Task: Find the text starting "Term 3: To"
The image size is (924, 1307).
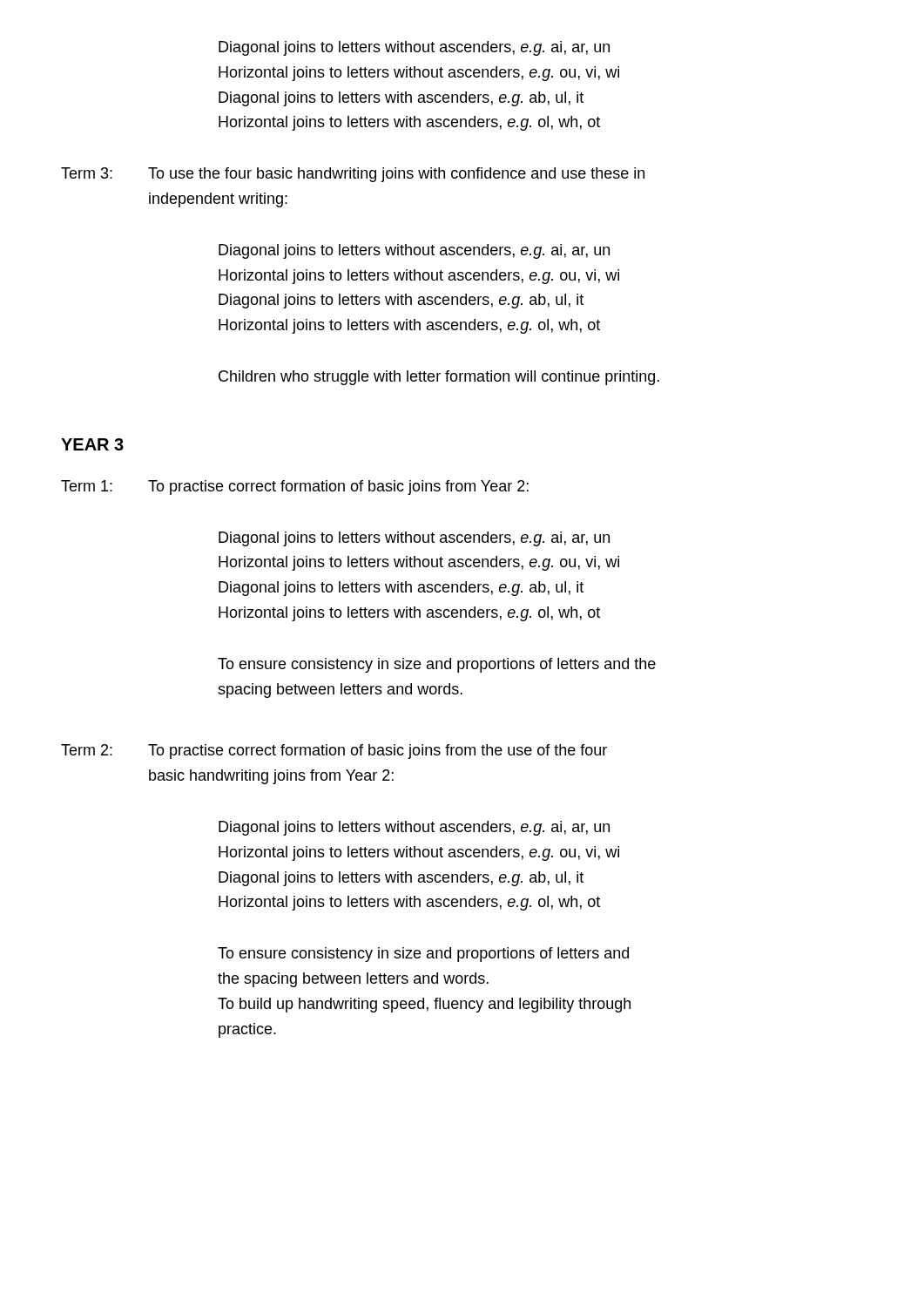Action: click(x=462, y=187)
